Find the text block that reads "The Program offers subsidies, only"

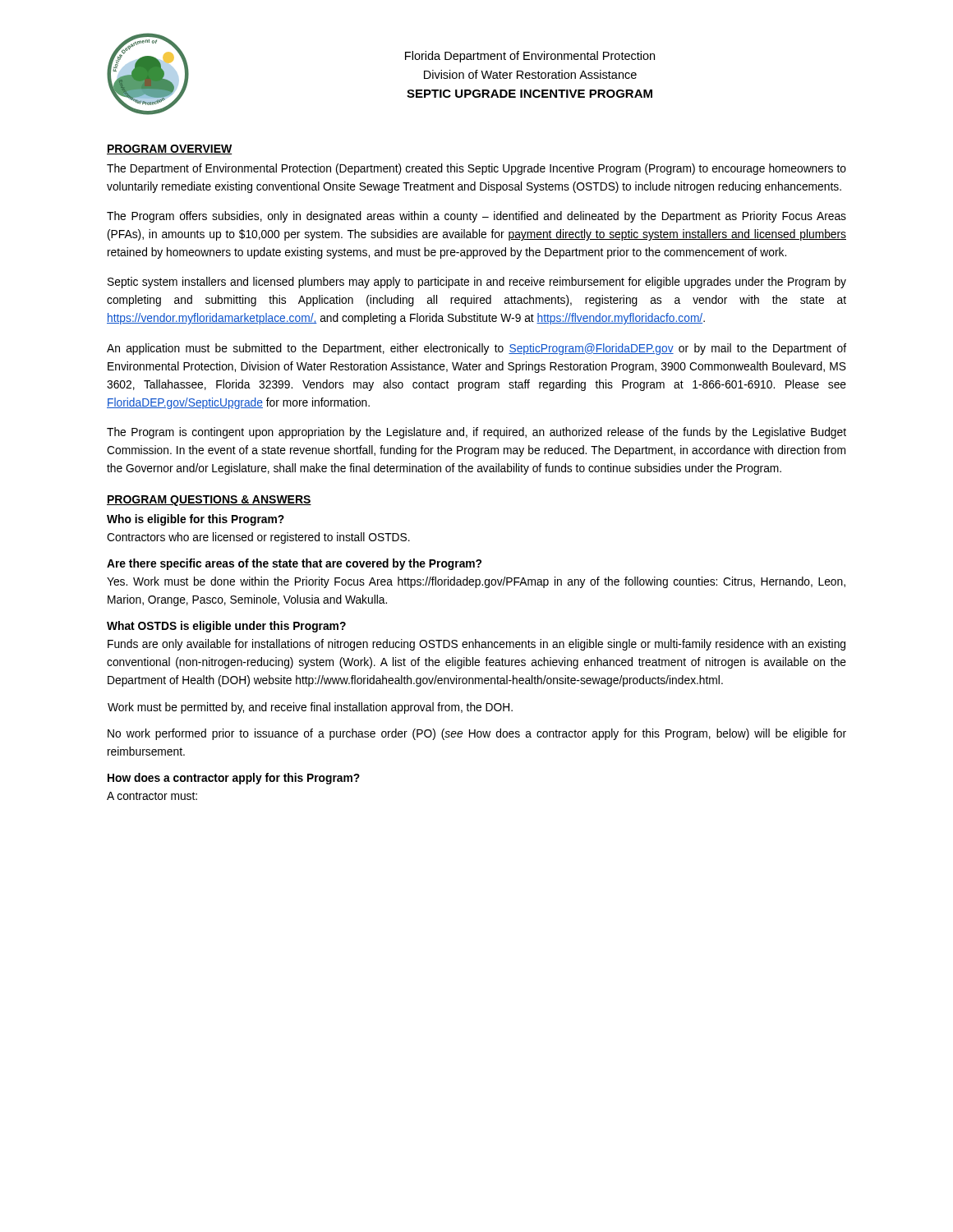[x=476, y=235]
